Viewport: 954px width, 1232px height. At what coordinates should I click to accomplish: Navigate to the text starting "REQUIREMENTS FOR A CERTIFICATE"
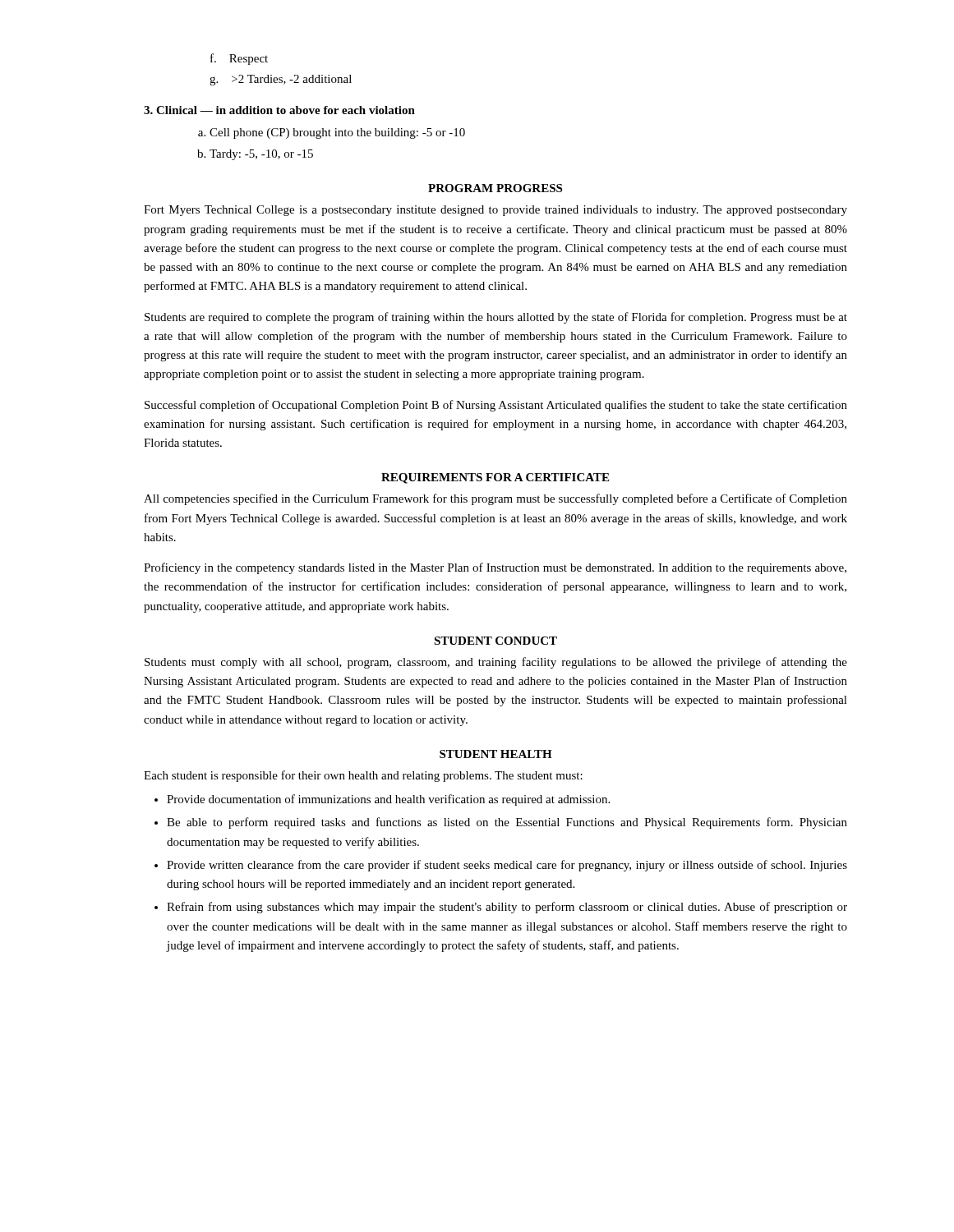coord(496,477)
